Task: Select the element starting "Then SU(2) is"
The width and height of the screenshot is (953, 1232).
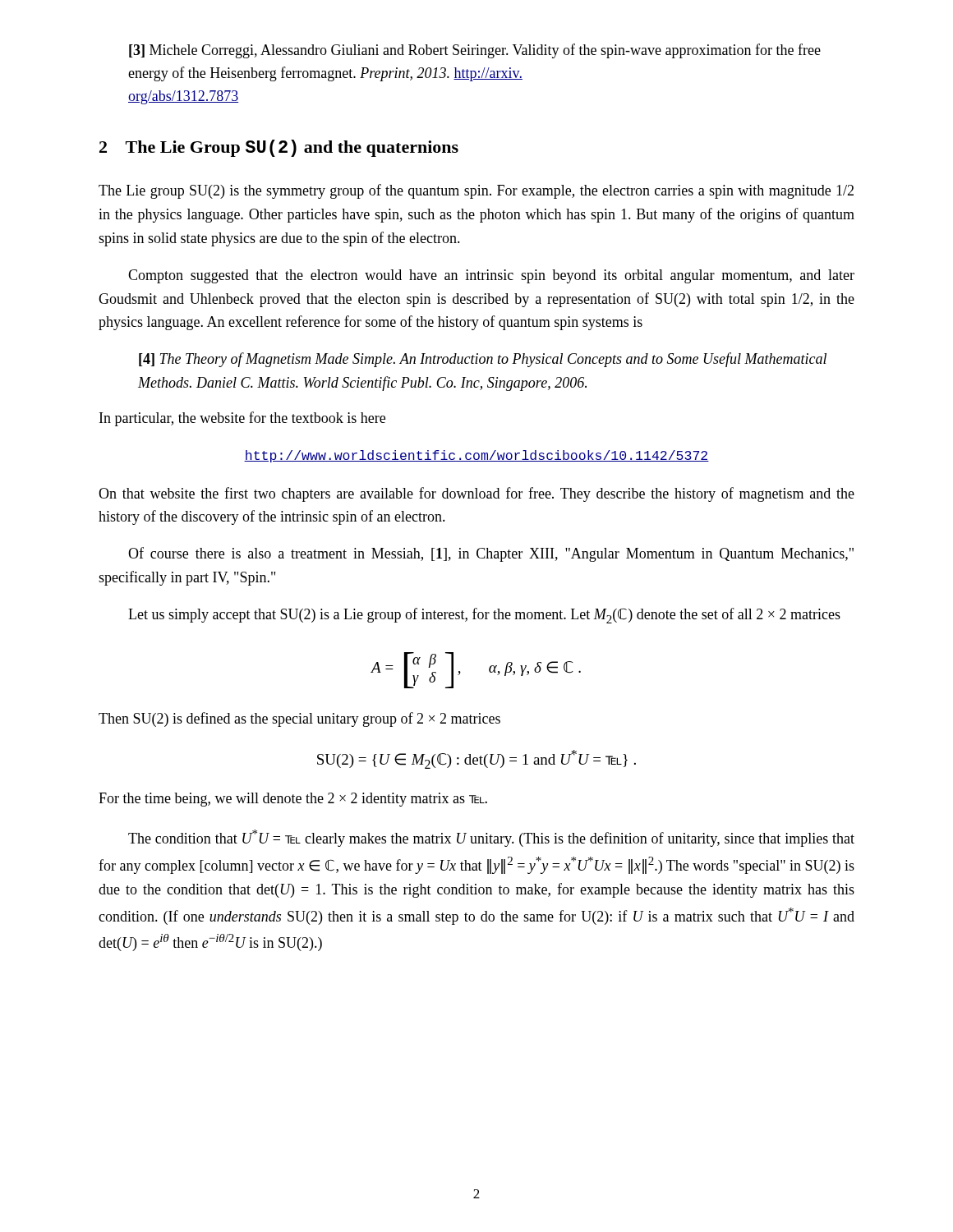Action: (300, 719)
